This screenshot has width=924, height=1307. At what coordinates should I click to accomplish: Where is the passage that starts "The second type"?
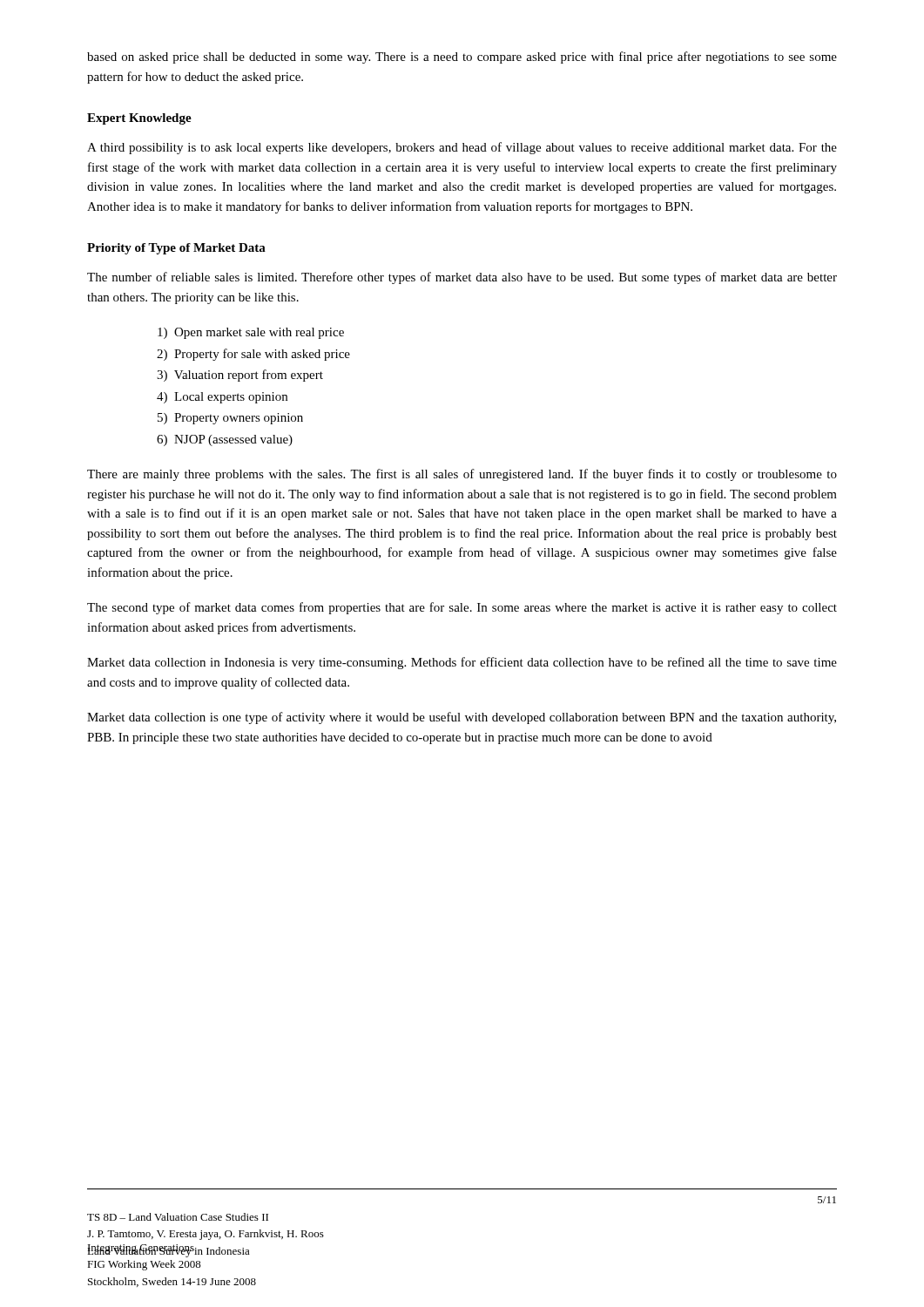(x=462, y=617)
